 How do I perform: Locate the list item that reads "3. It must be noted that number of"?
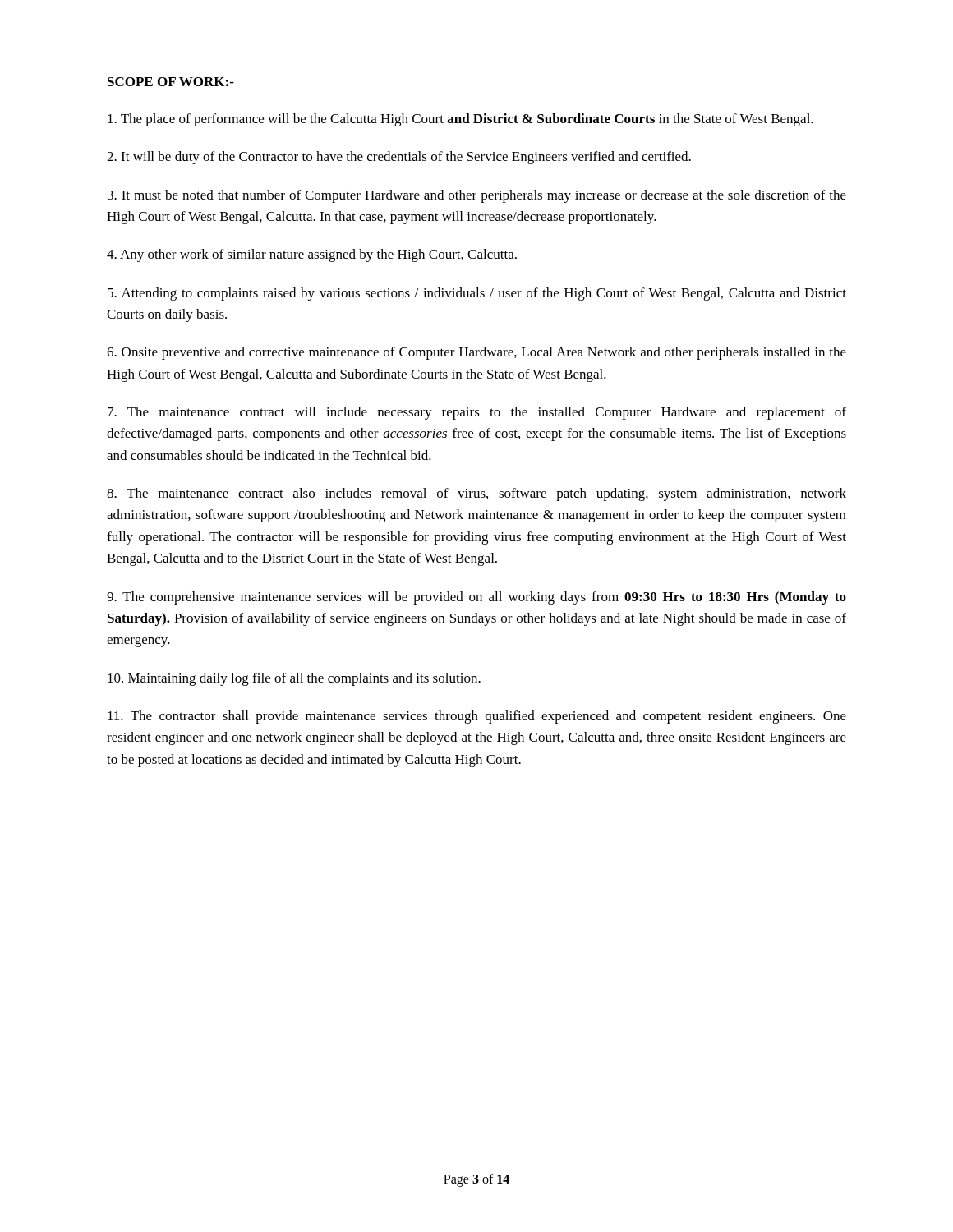tap(476, 206)
